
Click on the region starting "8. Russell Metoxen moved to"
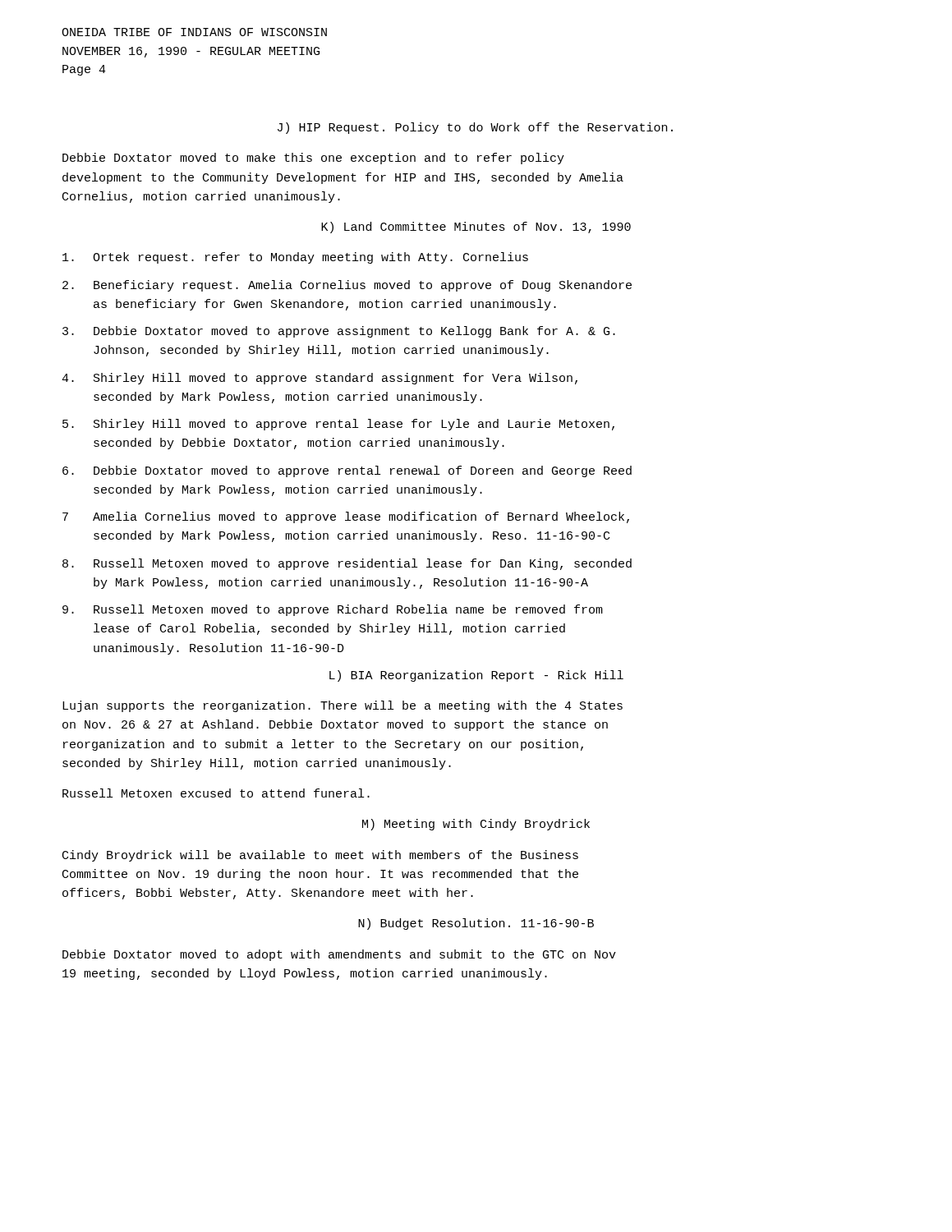(476, 574)
